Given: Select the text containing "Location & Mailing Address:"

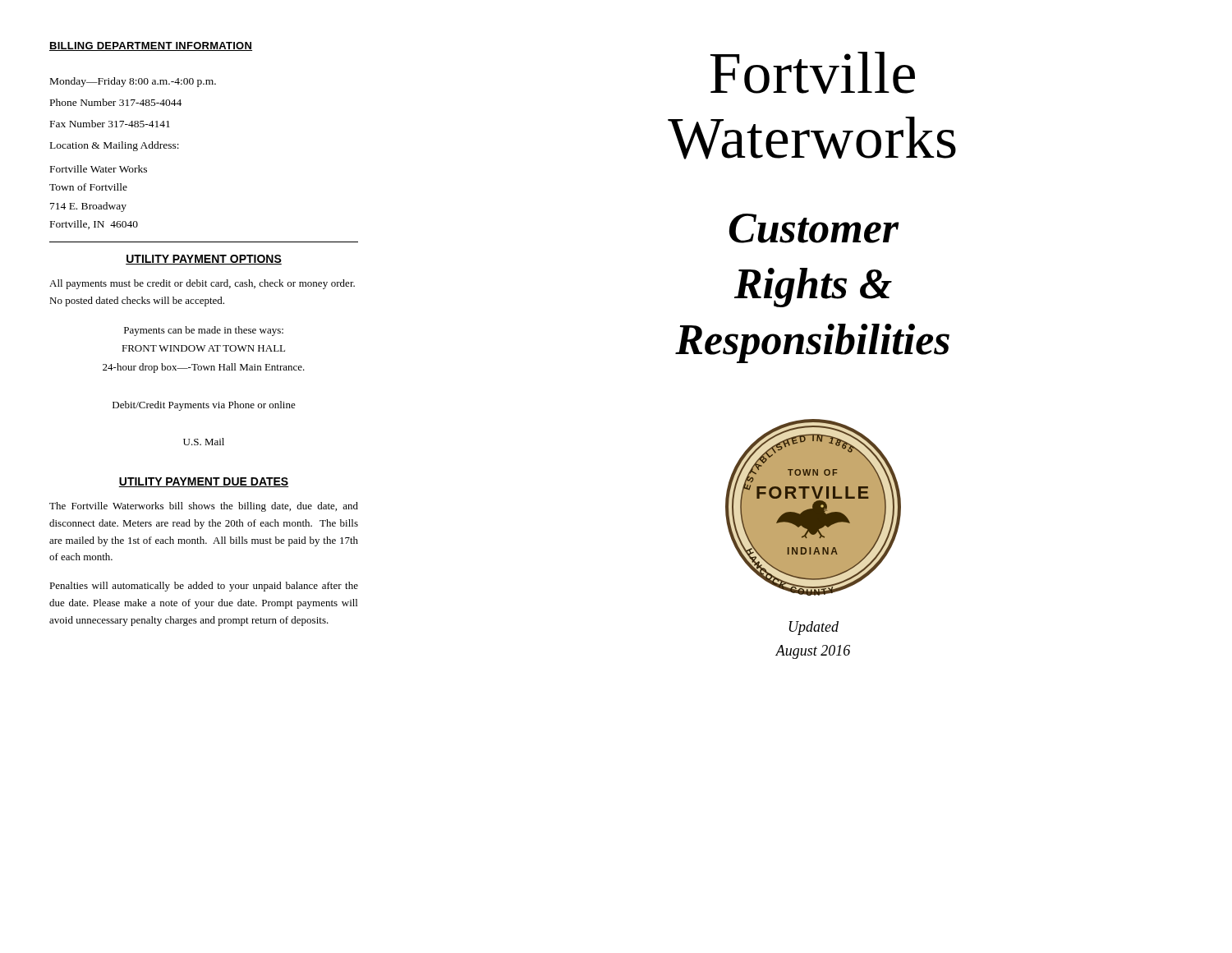Looking at the screenshot, I should tap(114, 145).
